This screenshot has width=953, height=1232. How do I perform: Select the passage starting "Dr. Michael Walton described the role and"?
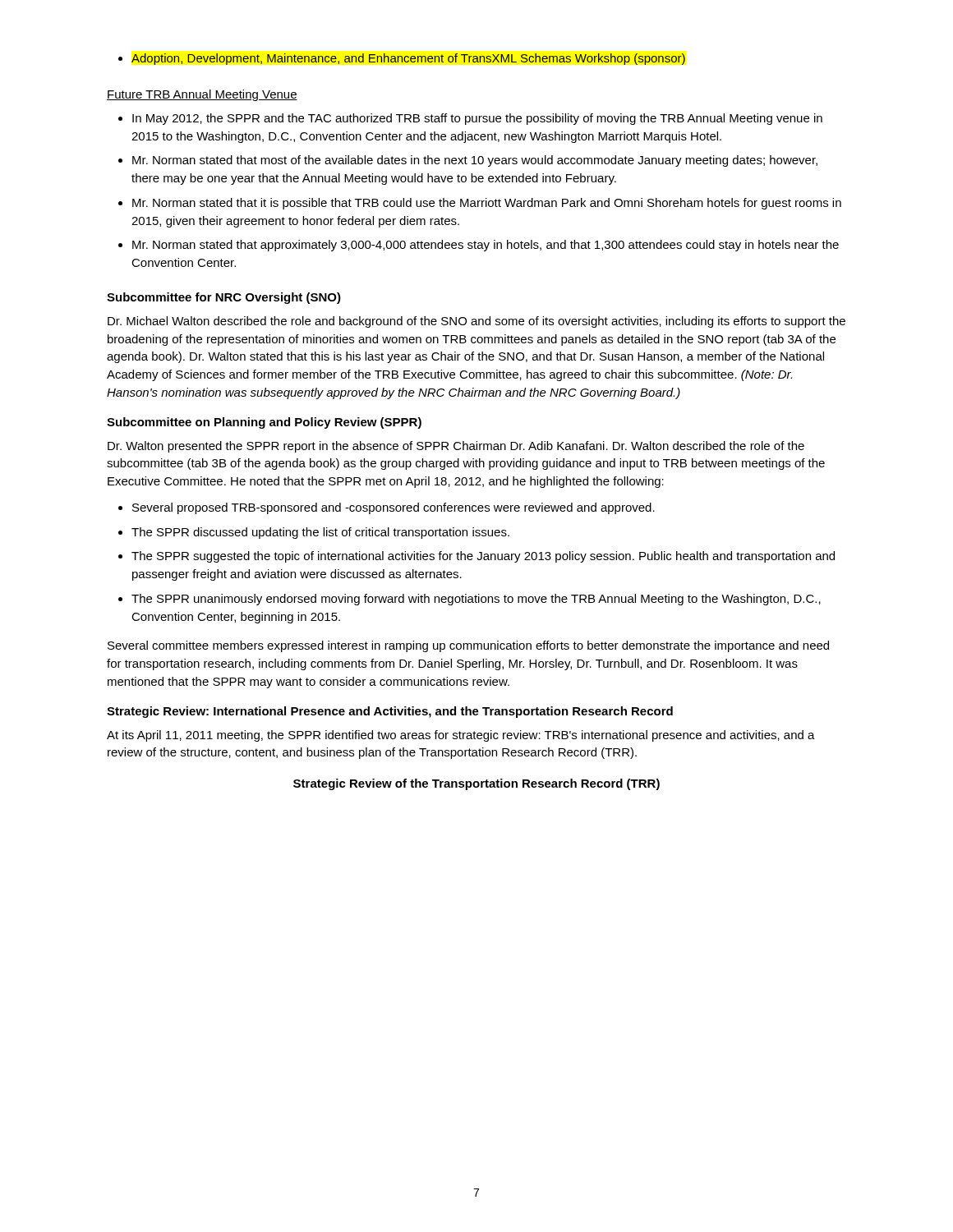click(x=476, y=357)
